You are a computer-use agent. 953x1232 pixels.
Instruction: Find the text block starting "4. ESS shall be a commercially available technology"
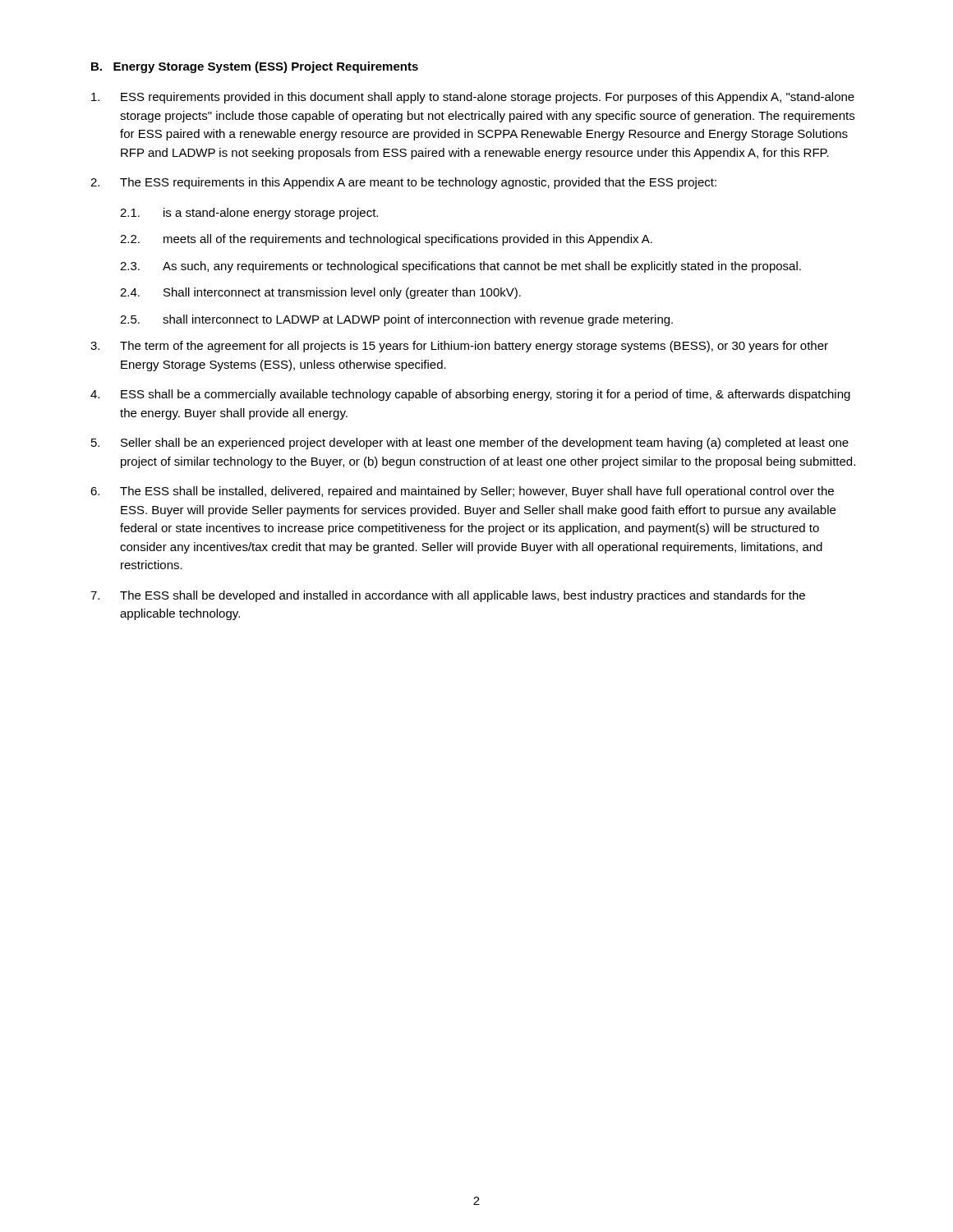[476, 404]
